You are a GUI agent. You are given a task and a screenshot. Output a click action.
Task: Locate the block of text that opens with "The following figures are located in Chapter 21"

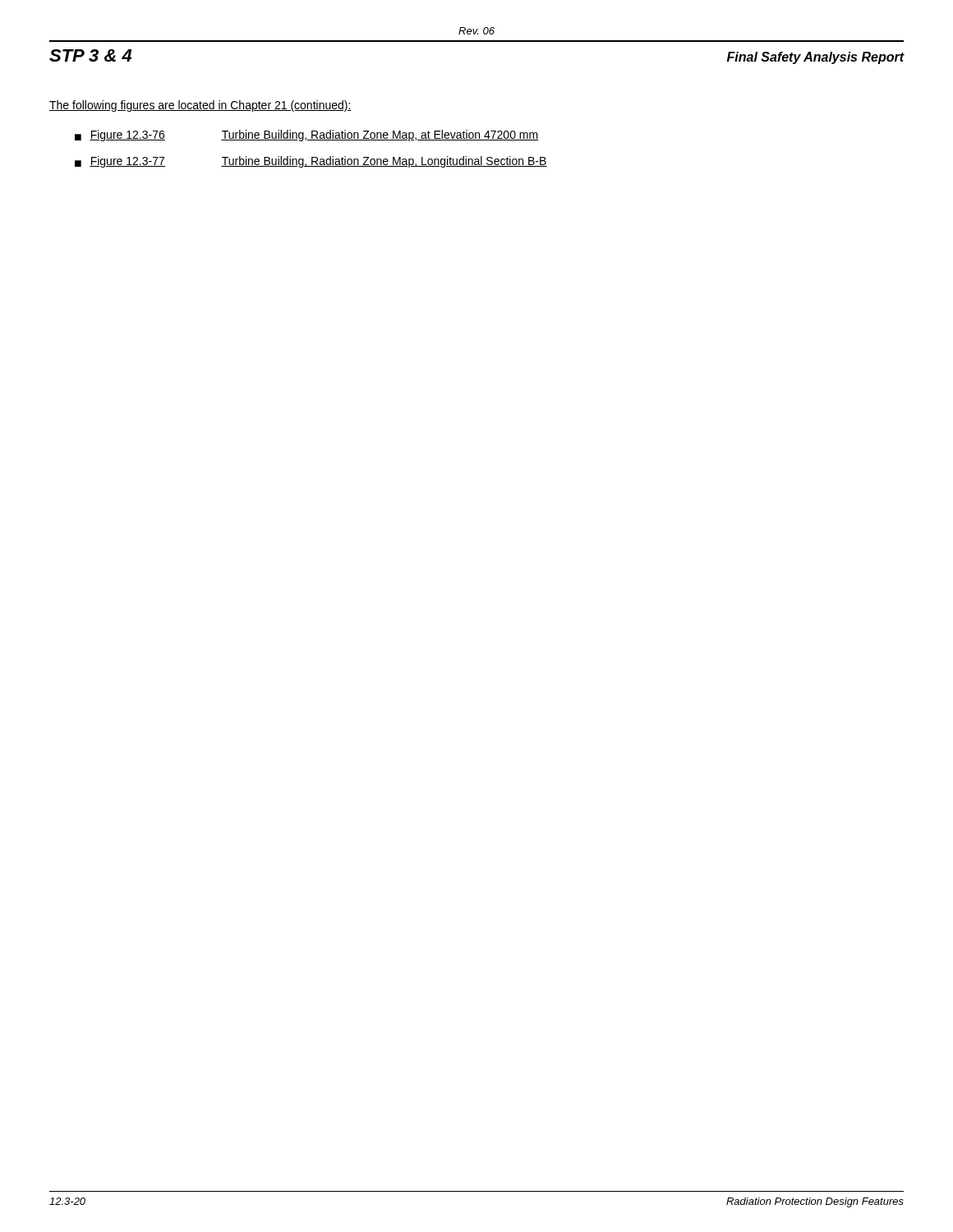[200, 105]
